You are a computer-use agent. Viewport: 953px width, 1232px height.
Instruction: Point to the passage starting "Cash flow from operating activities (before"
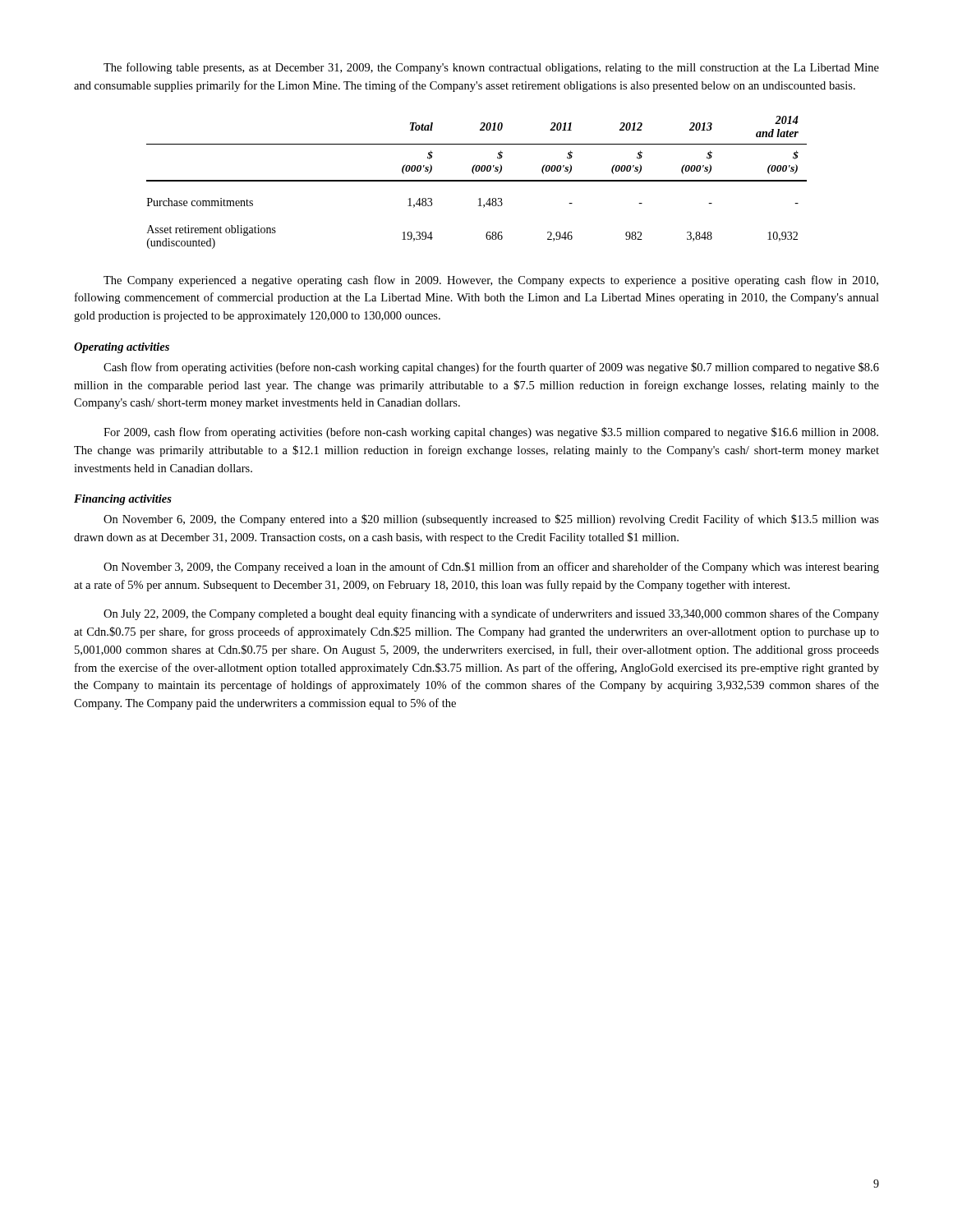tap(476, 386)
